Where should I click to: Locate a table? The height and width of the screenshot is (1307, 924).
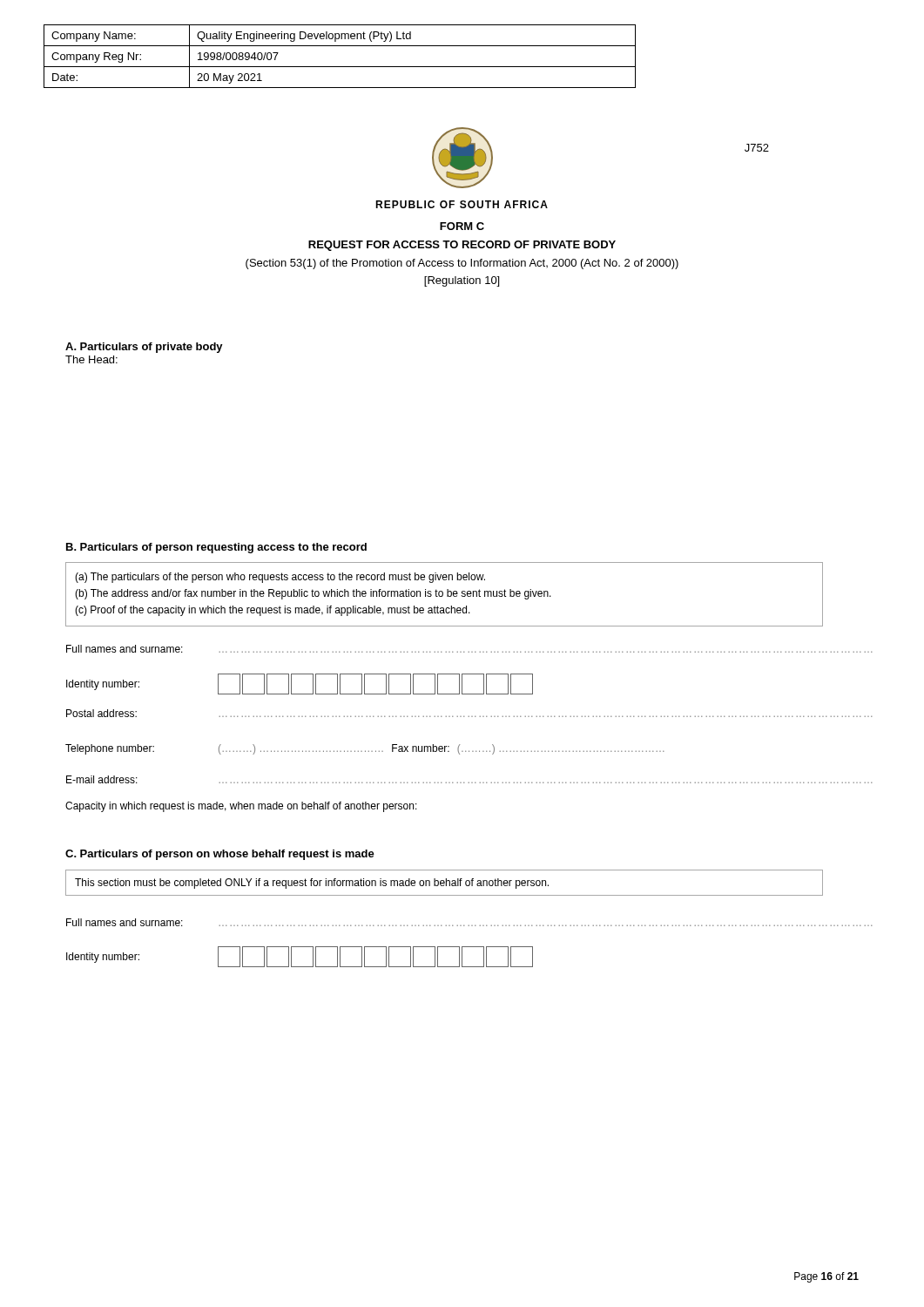point(340,56)
